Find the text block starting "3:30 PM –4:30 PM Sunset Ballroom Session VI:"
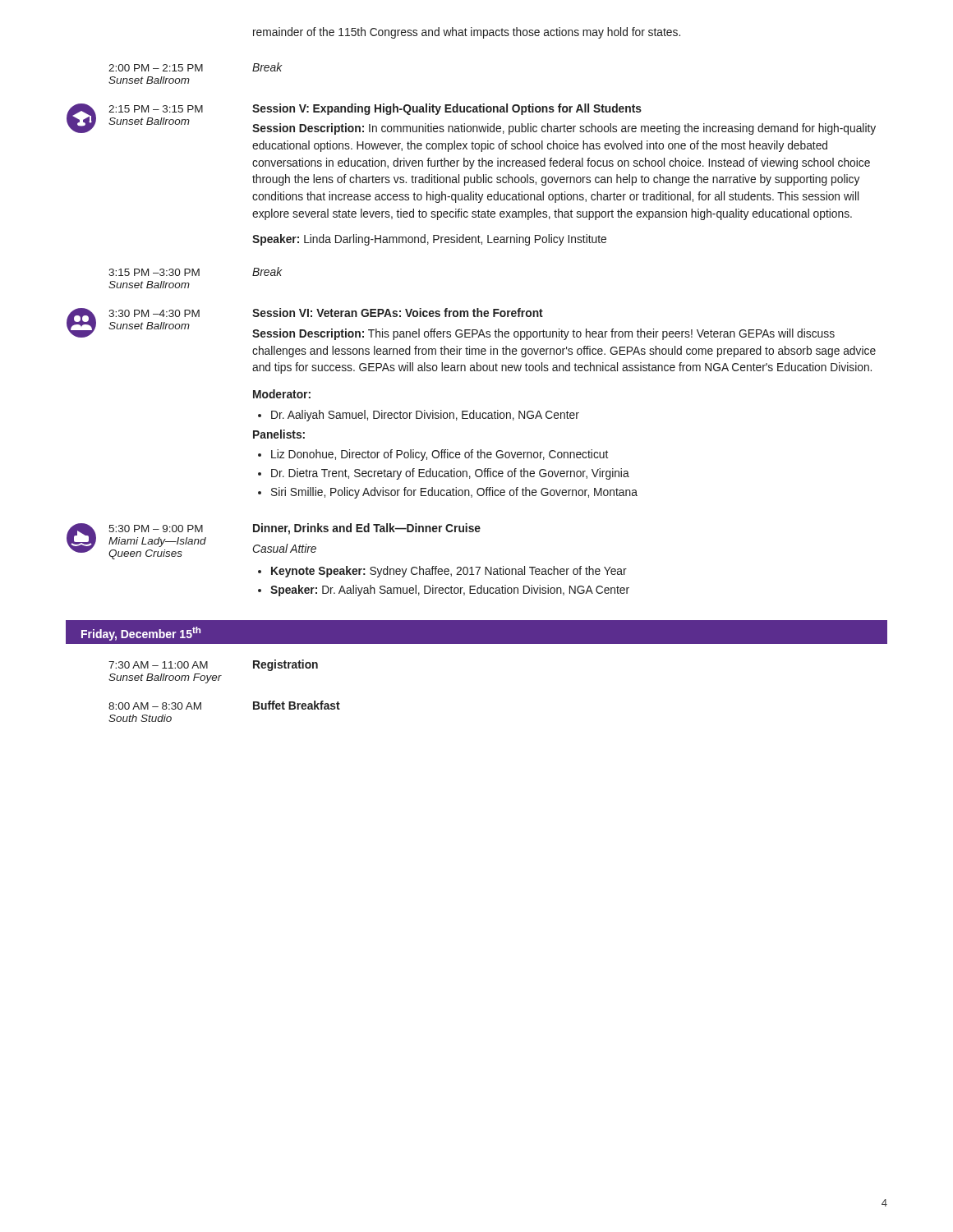This screenshot has height=1232, width=953. point(476,405)
